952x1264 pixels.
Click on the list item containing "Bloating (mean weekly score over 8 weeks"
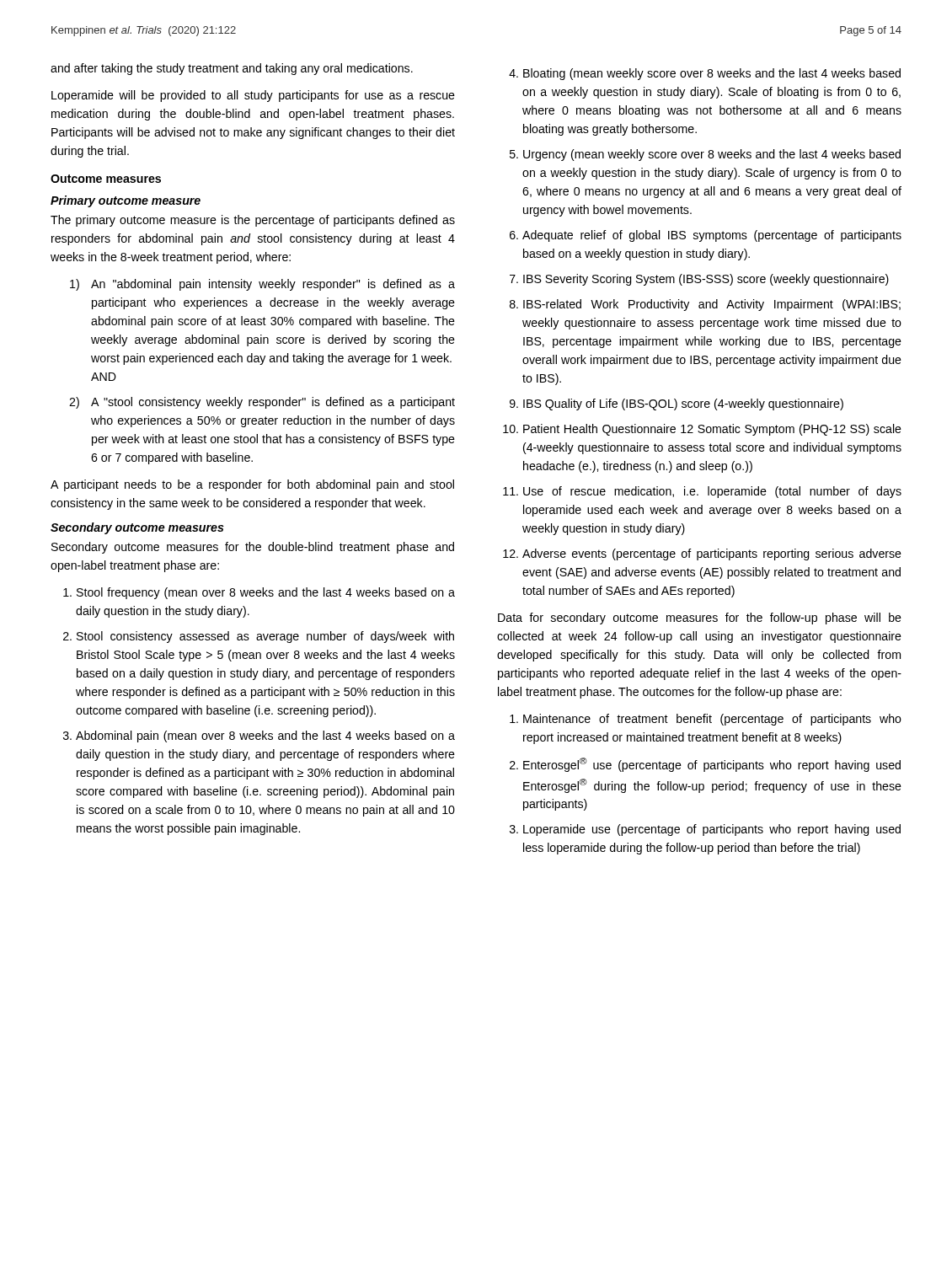click(x=712, y=101)
